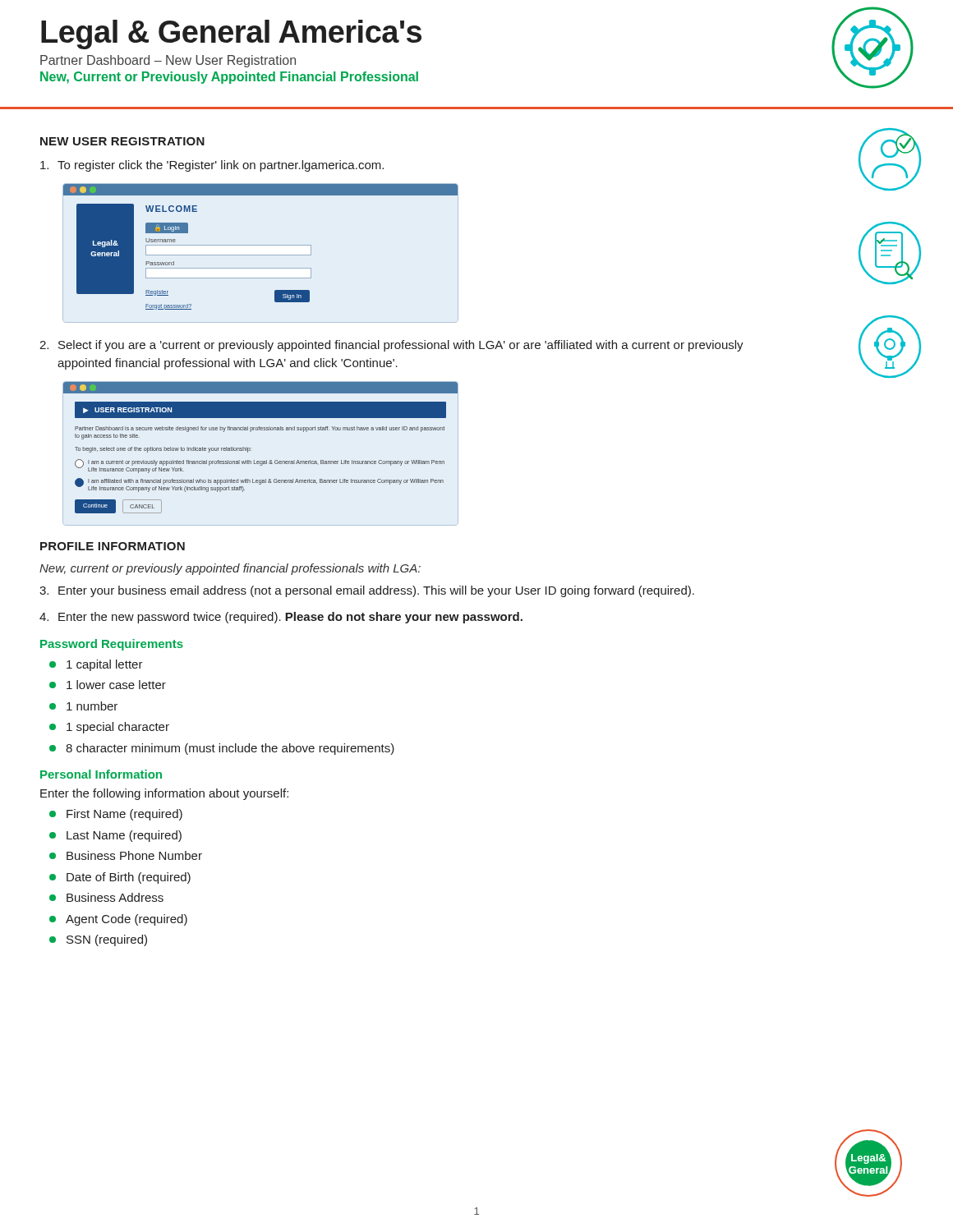Navigate to the text block starting "SSN (required)"

(99, 940)
